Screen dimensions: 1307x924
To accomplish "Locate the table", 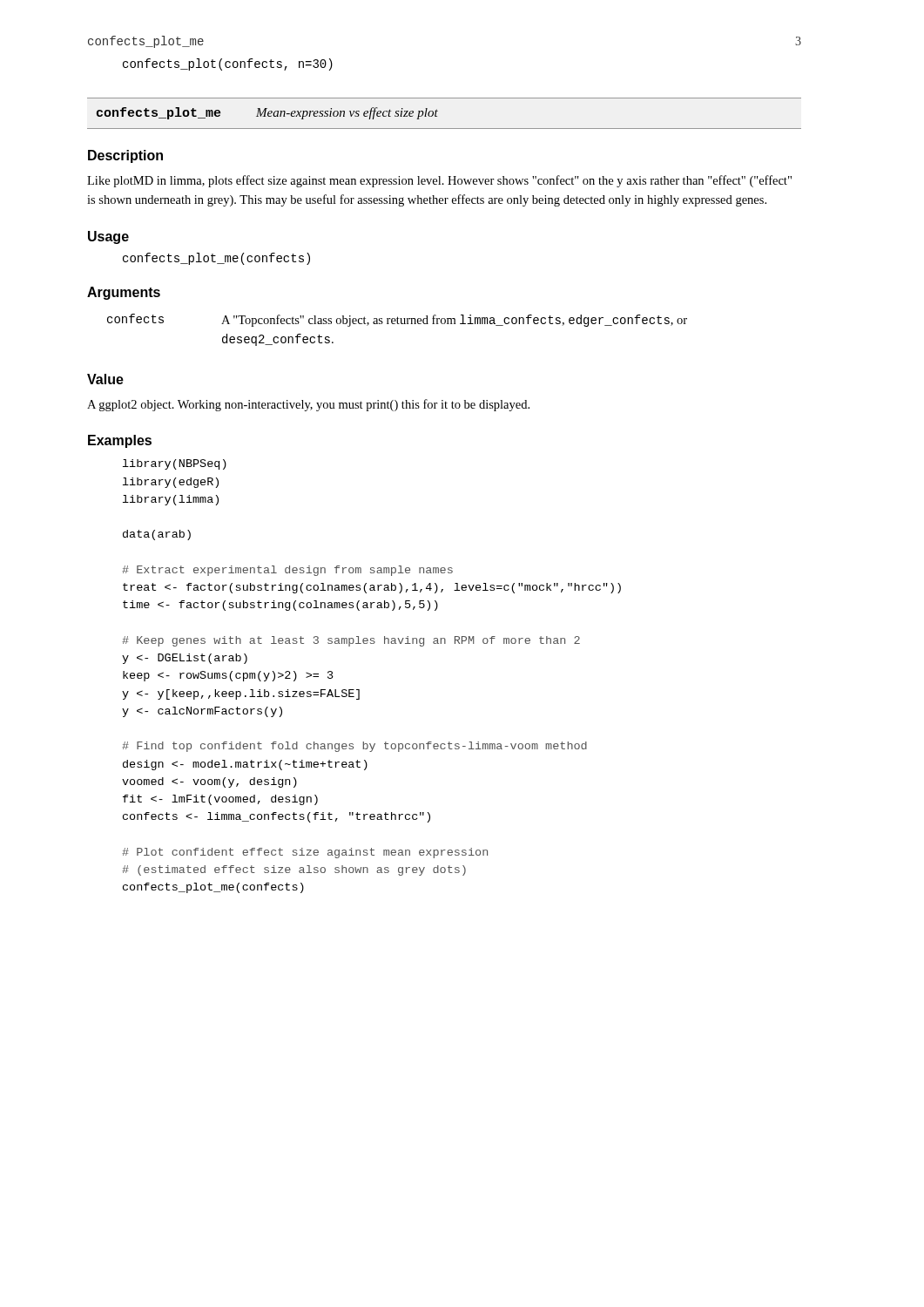I will (444, 330).
